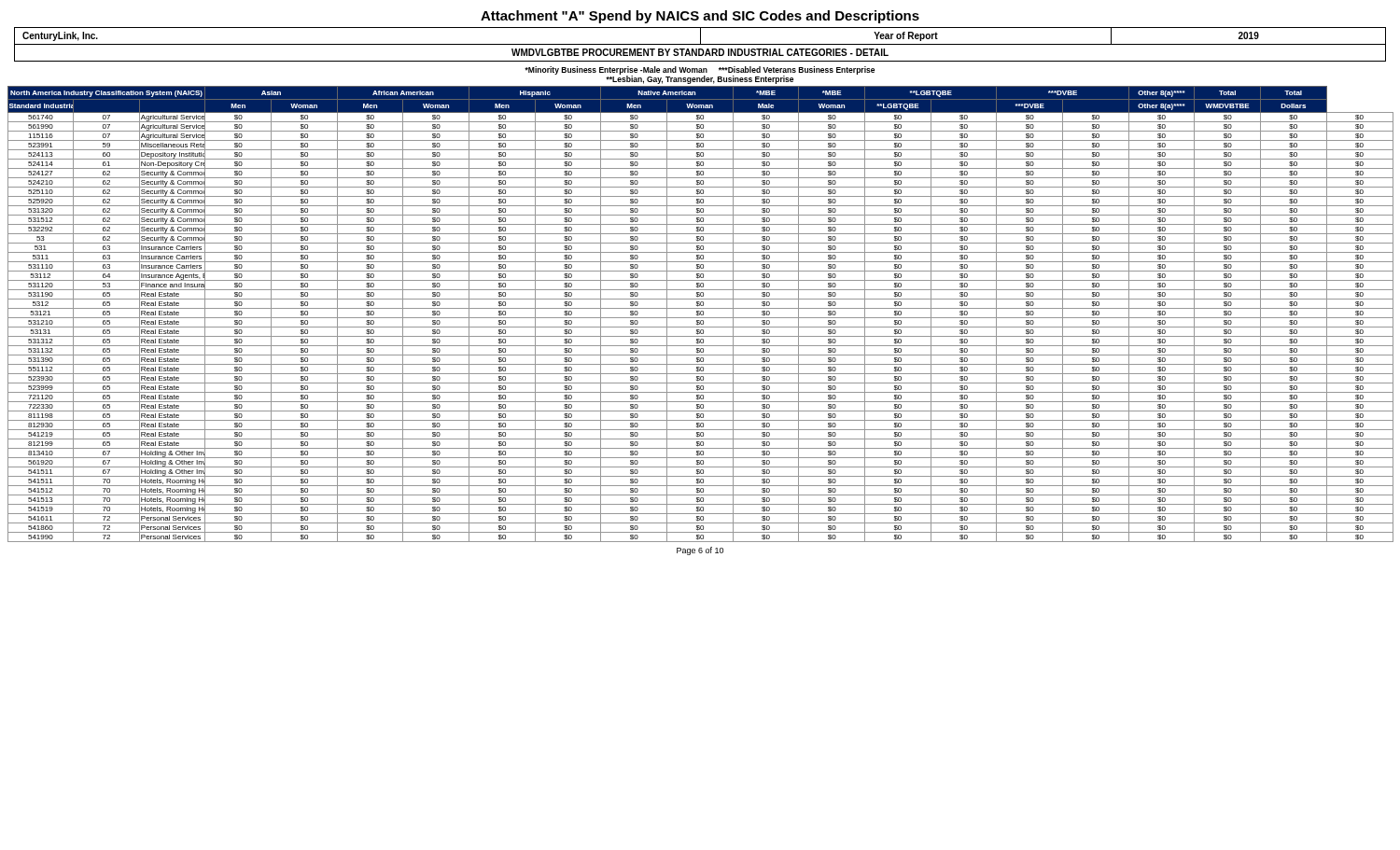
Task: Select the table that reads "CenturyLink, Inc."
Action: (700, 44)
